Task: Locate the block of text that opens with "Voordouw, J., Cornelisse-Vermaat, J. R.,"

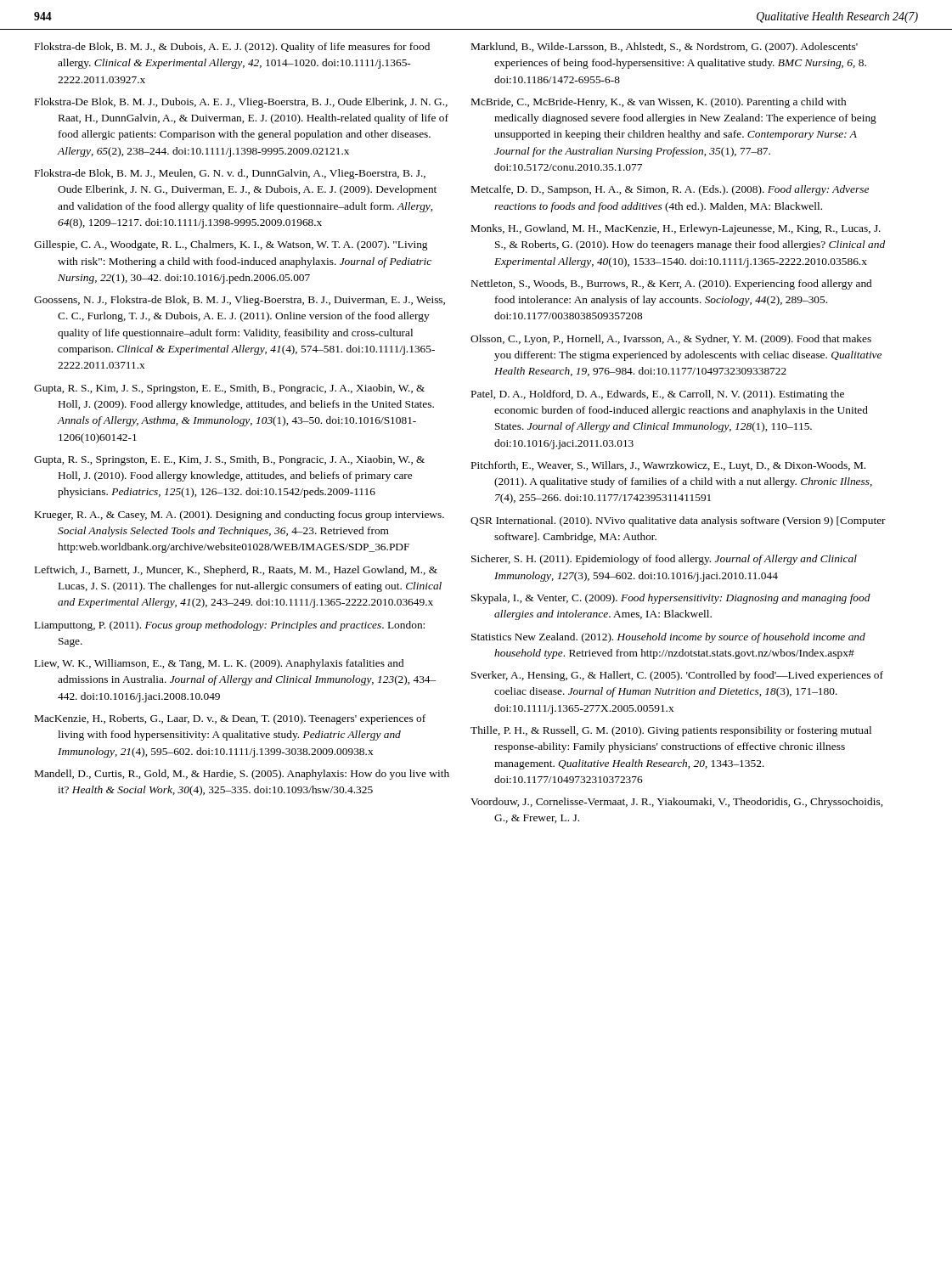Action: [x=677, y=810]
